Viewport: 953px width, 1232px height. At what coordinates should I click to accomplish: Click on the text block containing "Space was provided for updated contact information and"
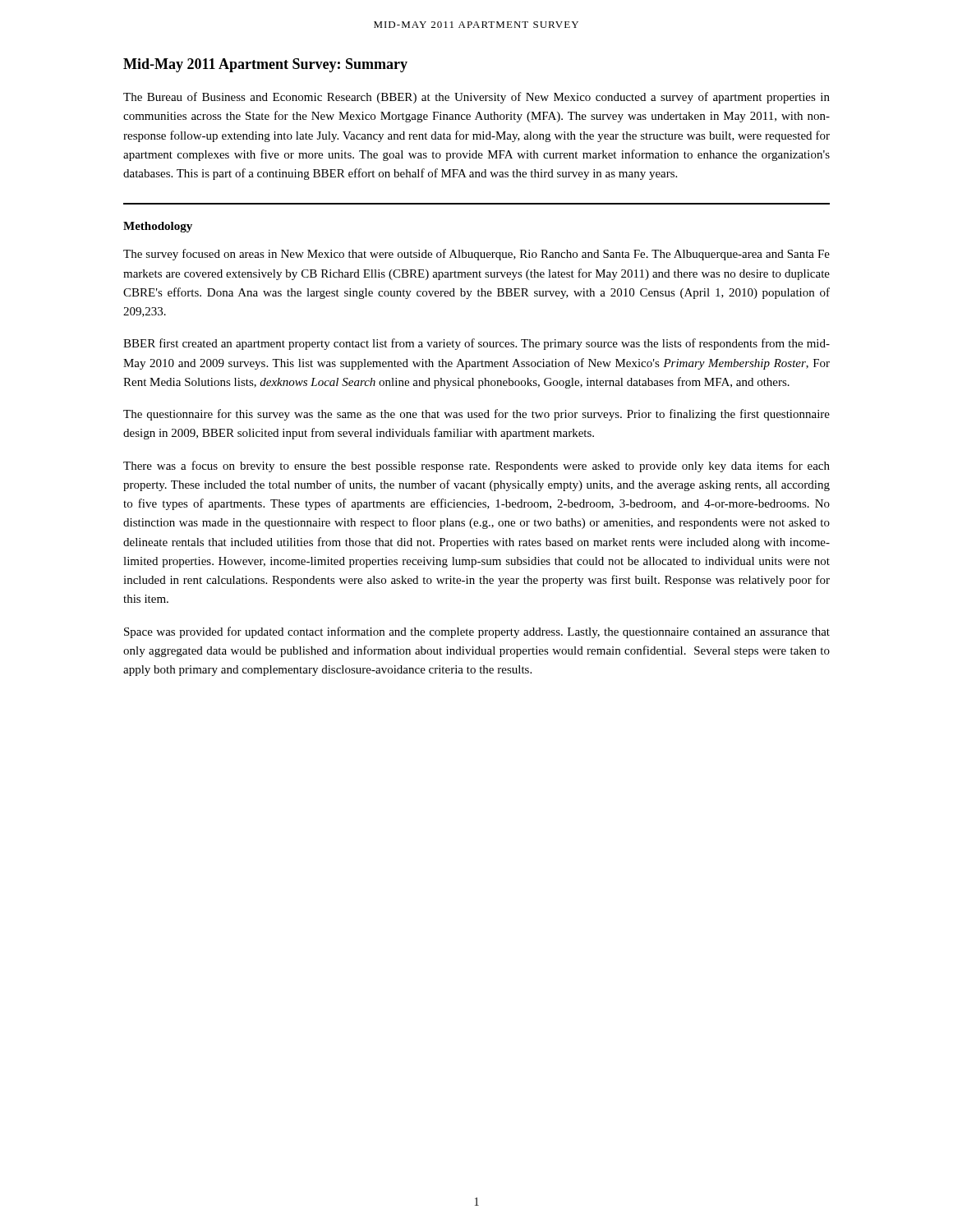476,650
